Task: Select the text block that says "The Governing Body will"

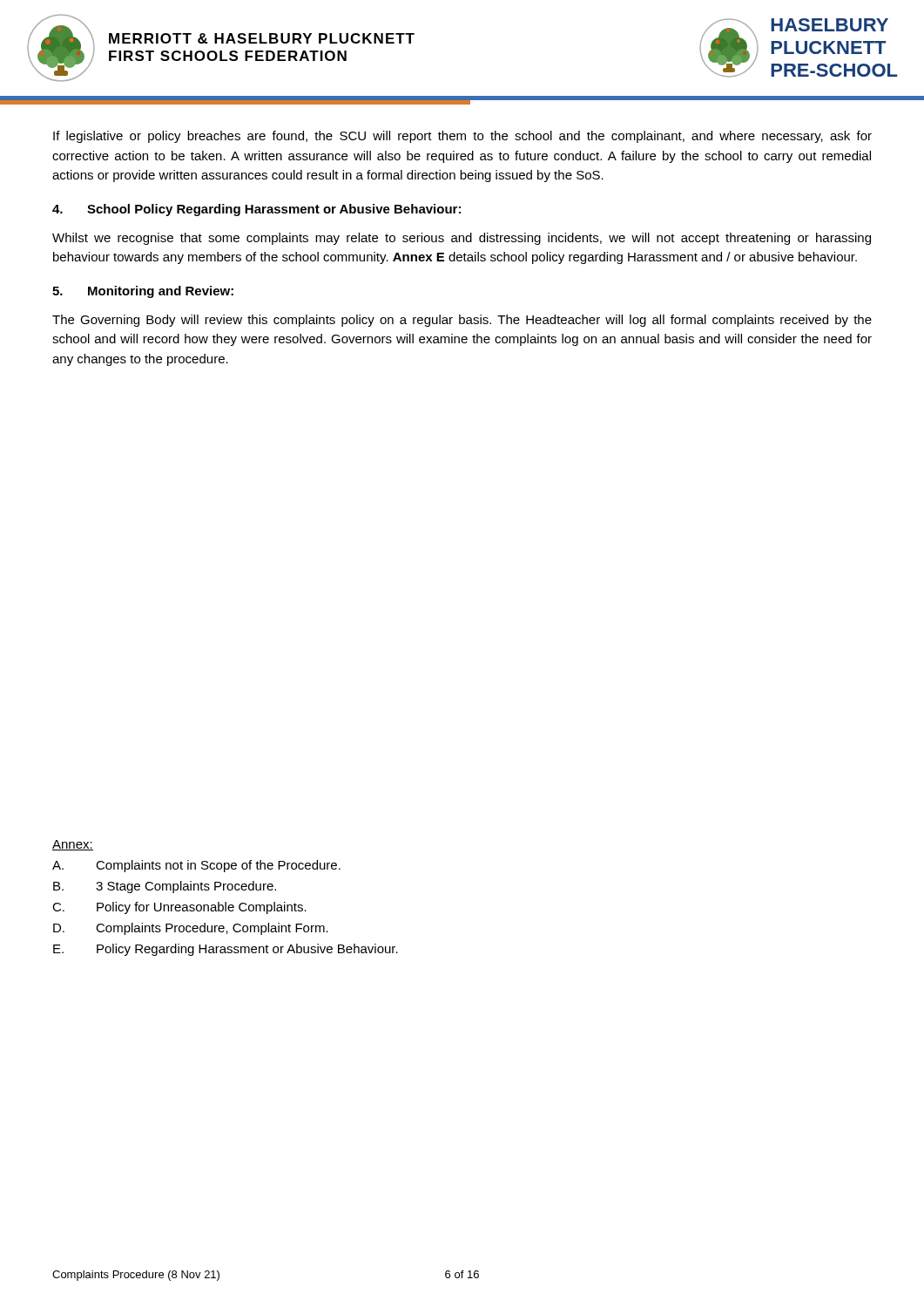Action: click(x=462, y=339)
